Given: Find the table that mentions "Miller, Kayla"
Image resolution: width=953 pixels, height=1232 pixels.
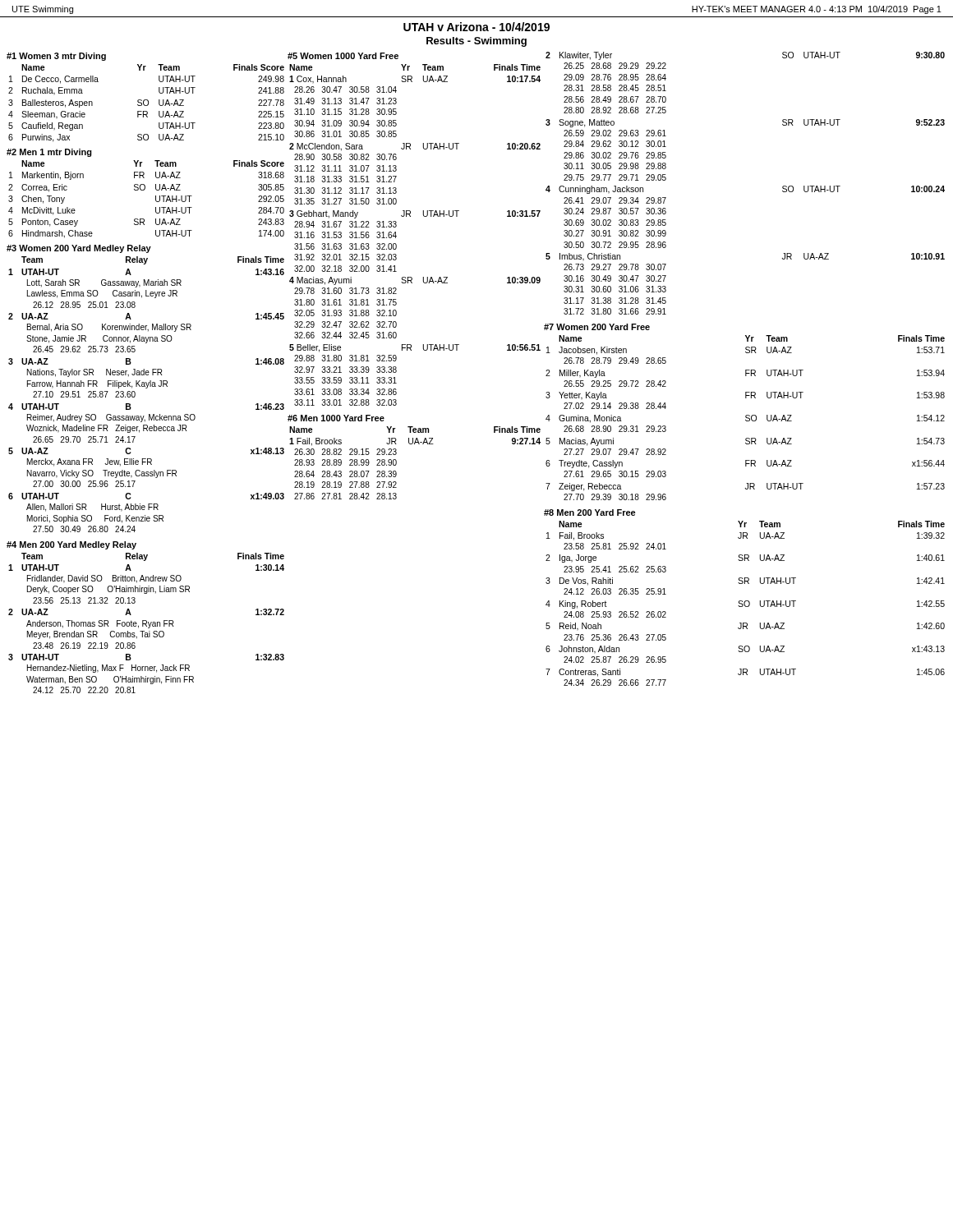Looking at the screenshot, I should 745,418.
